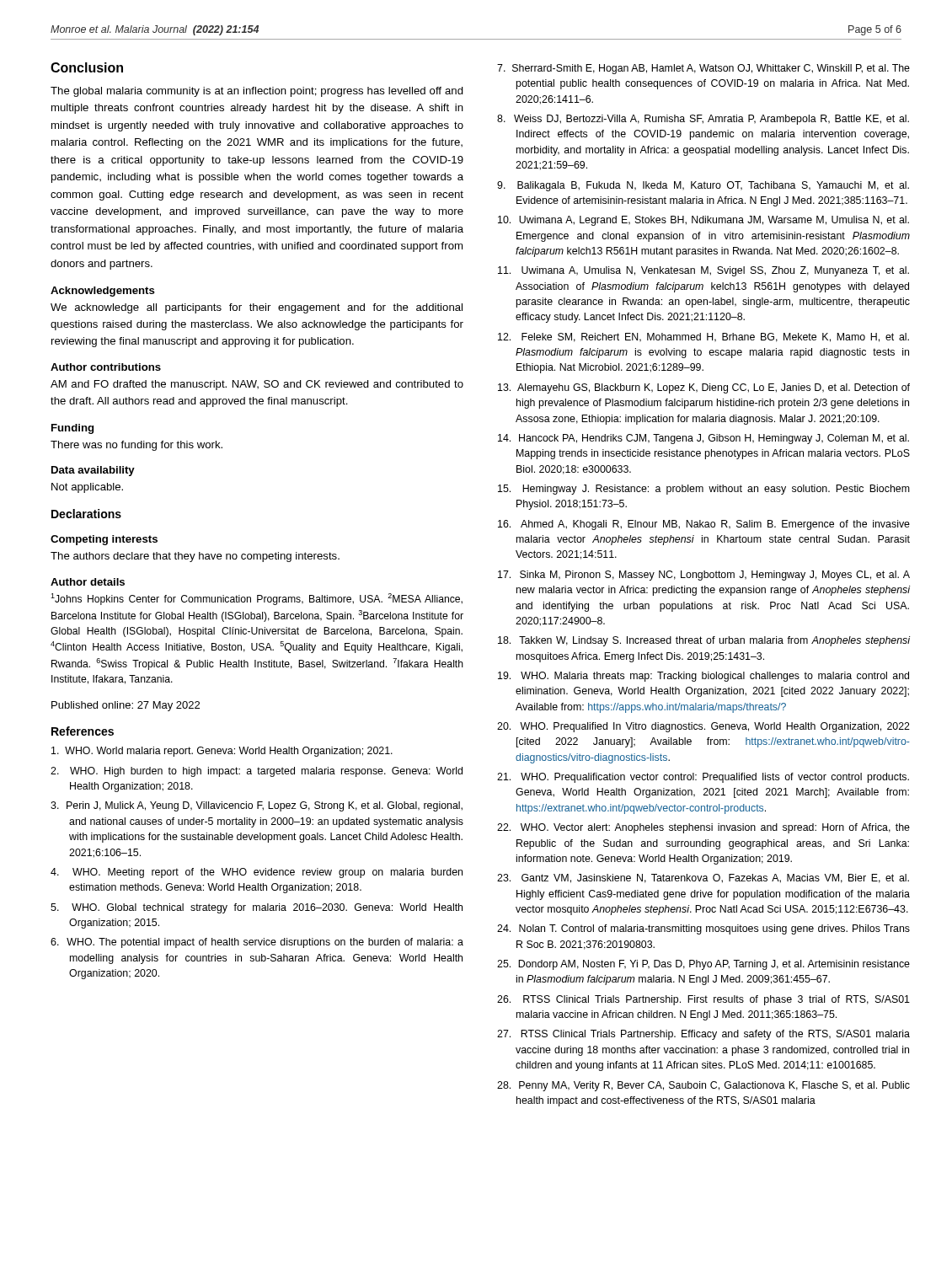Select the region starting "25. Dondorp AM, Nosten F,"

click(703, 972)
